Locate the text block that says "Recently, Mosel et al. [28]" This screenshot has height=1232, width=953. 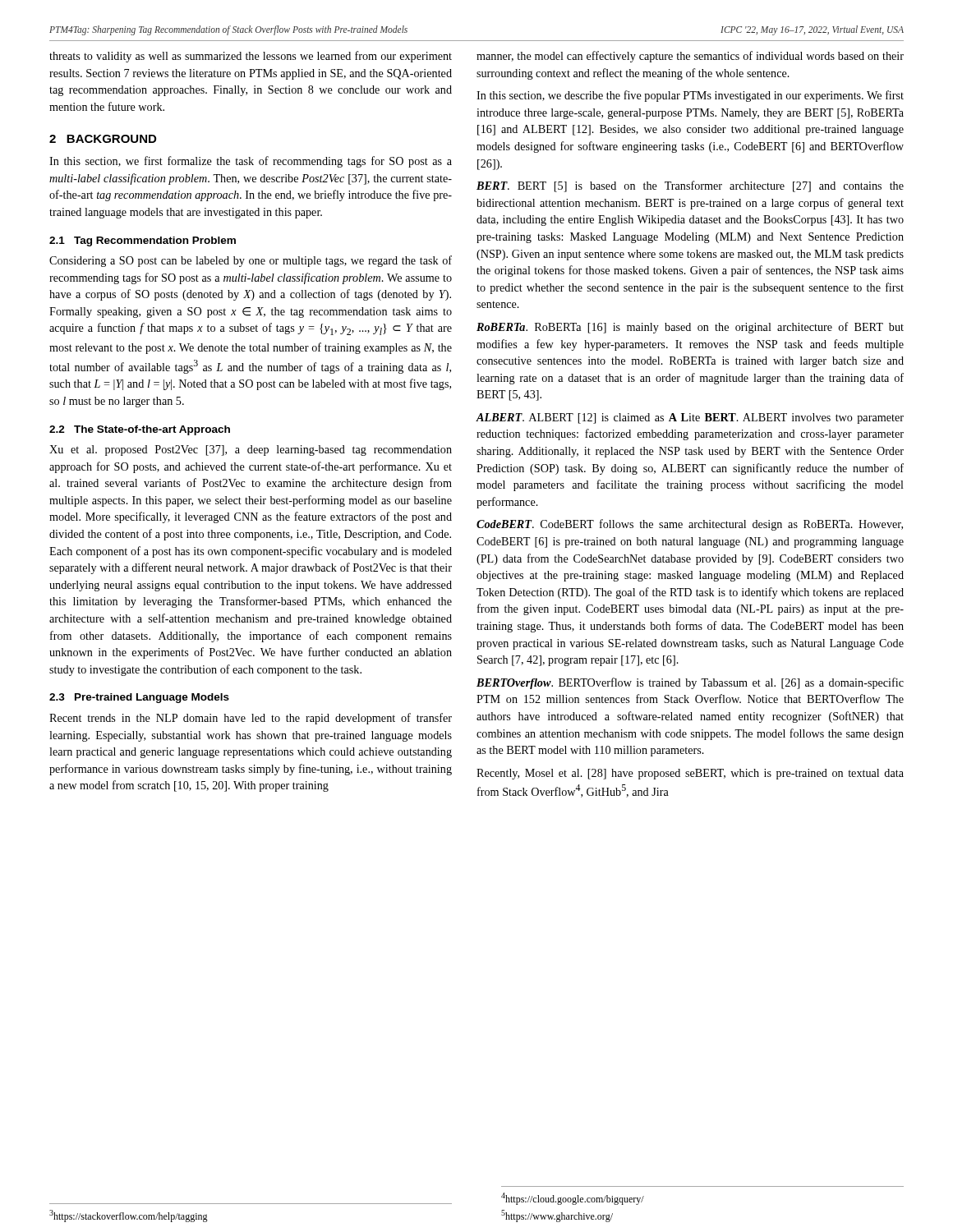pos(690,783)
